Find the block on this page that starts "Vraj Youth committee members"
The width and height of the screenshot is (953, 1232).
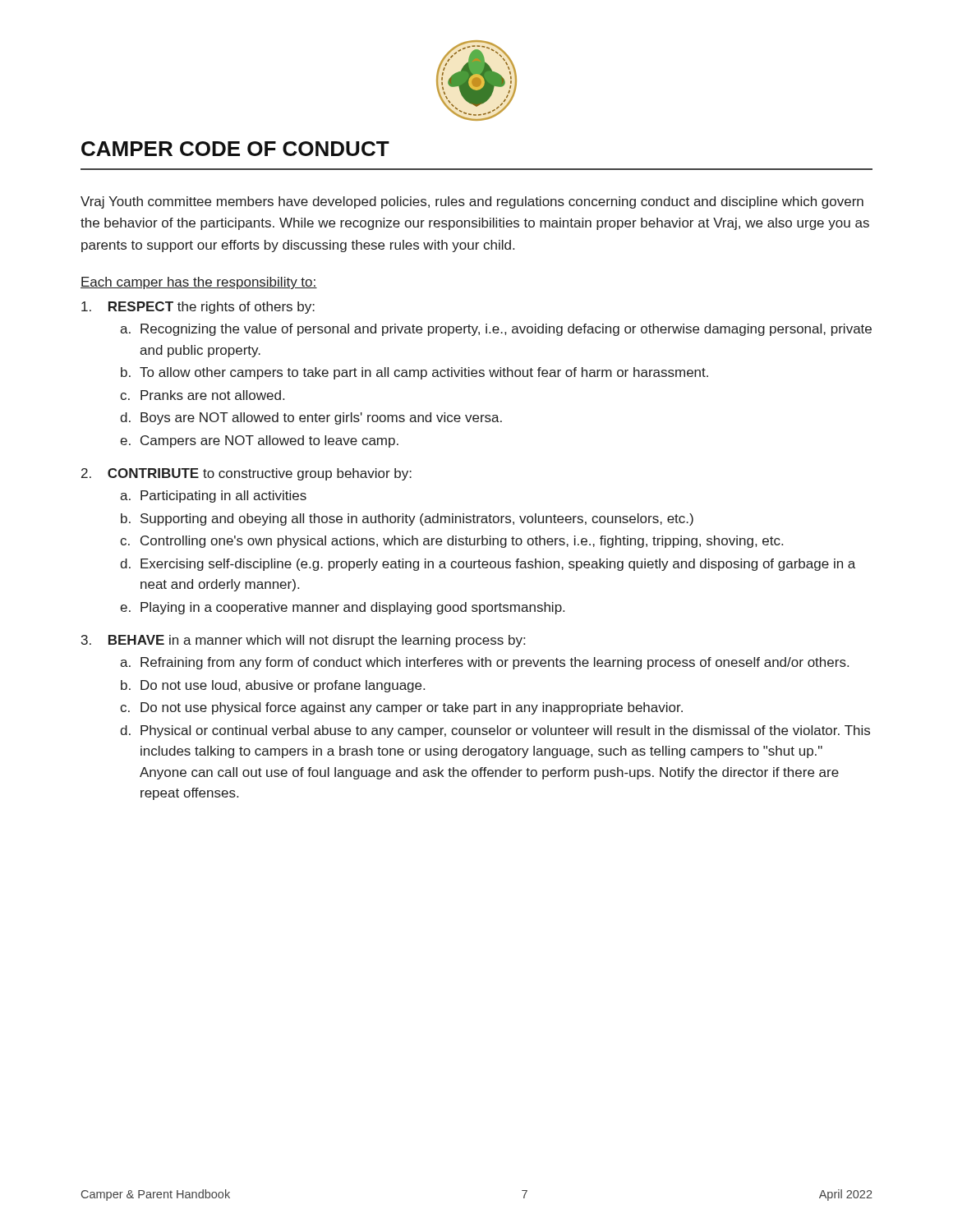click(475, 223)
